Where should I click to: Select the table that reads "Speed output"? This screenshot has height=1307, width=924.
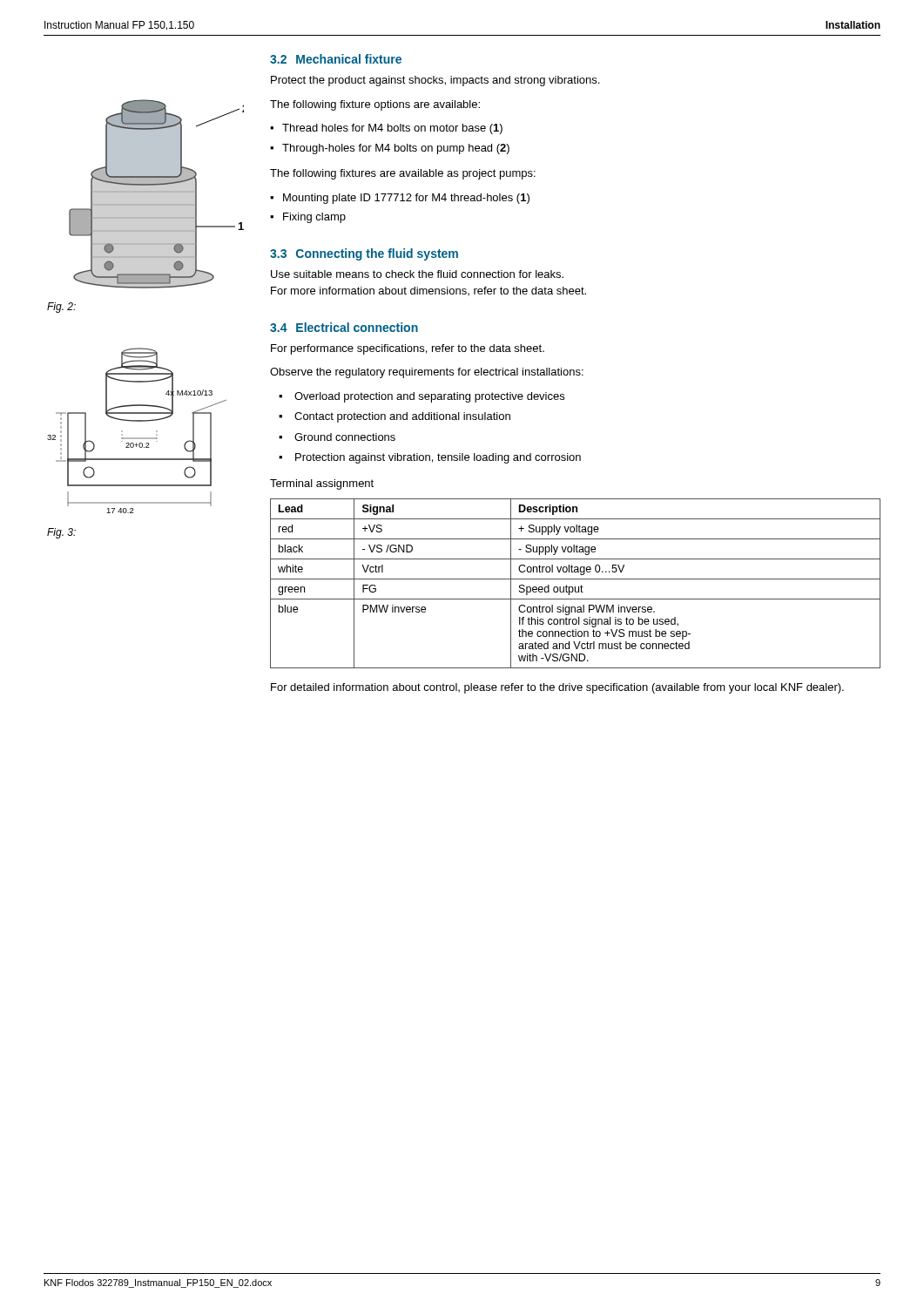pyautogui.click(x=575, y=583)
